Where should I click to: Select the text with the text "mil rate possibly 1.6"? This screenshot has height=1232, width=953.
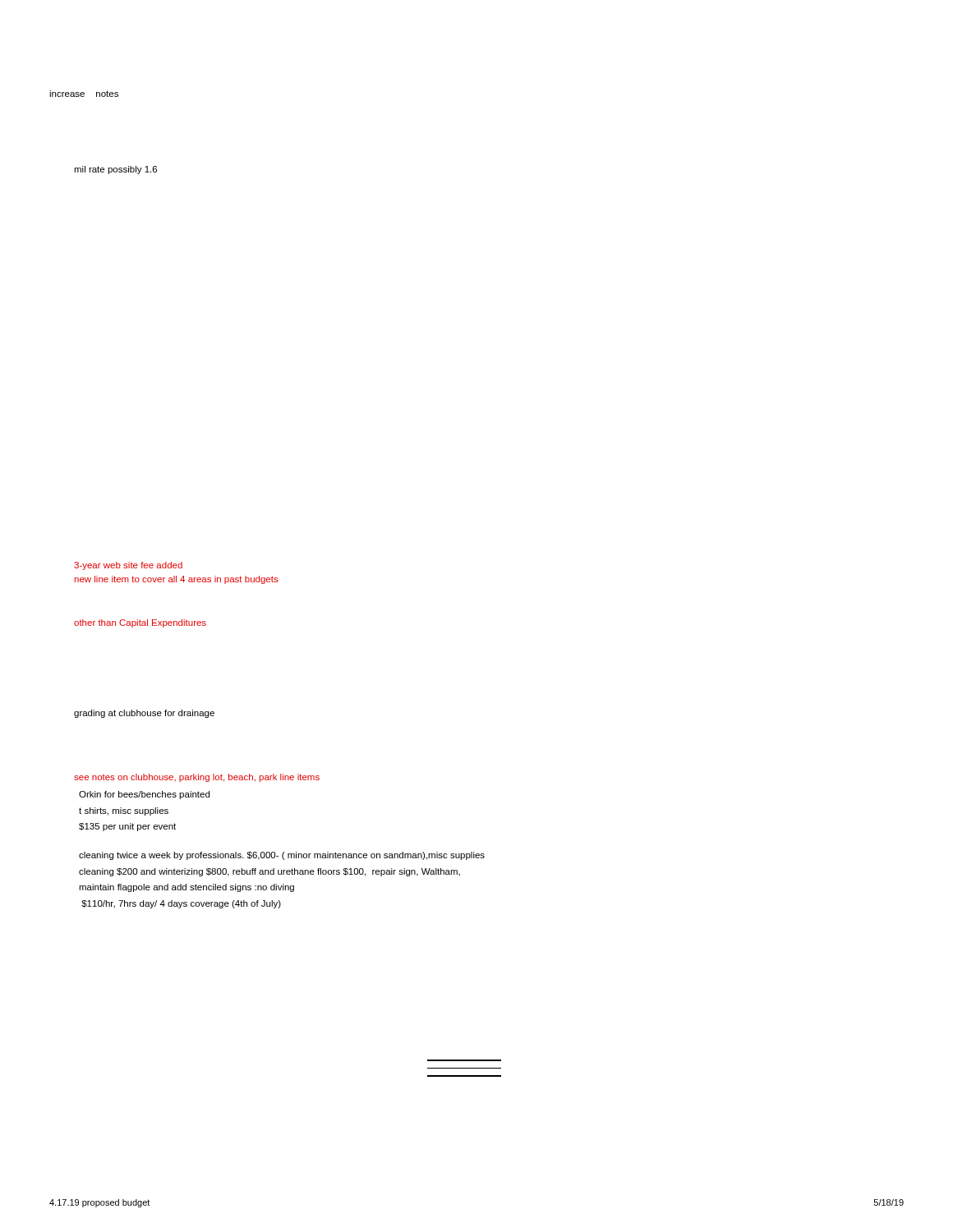[116, 169]
